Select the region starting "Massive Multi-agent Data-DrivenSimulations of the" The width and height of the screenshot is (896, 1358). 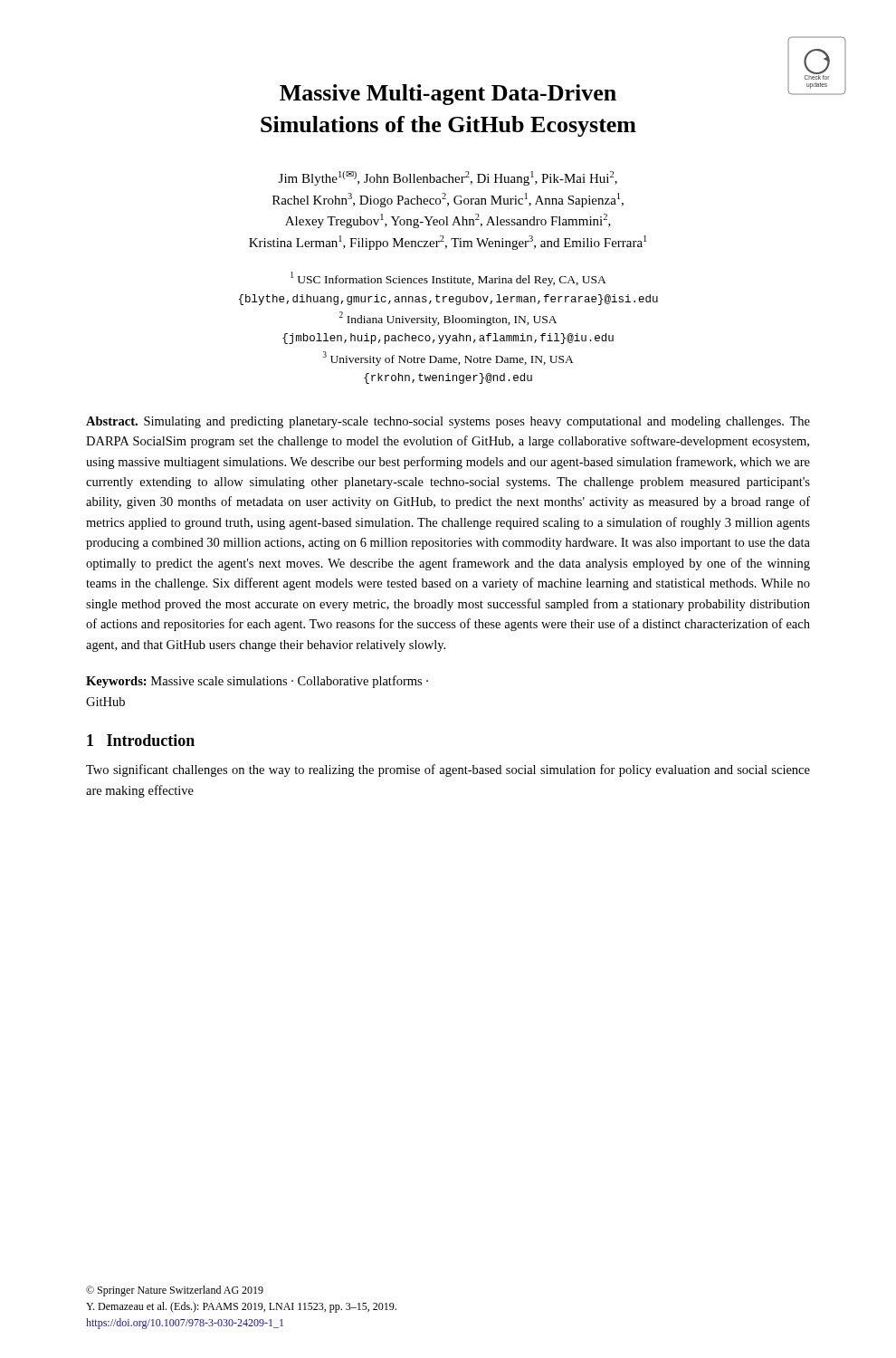pos(448,109)
